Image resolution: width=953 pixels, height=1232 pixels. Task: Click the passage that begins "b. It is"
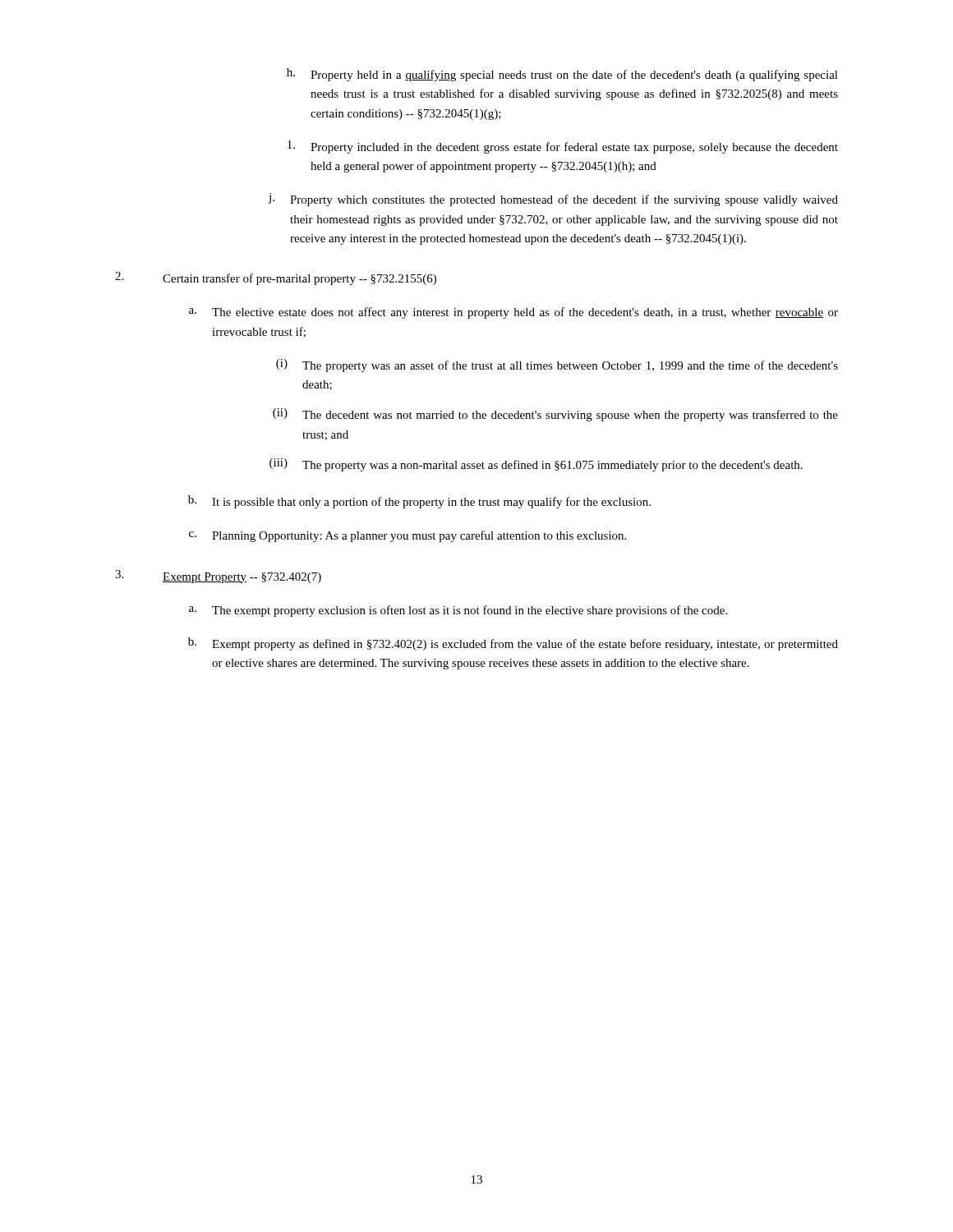pyautogui.click(x=501, y=502)
